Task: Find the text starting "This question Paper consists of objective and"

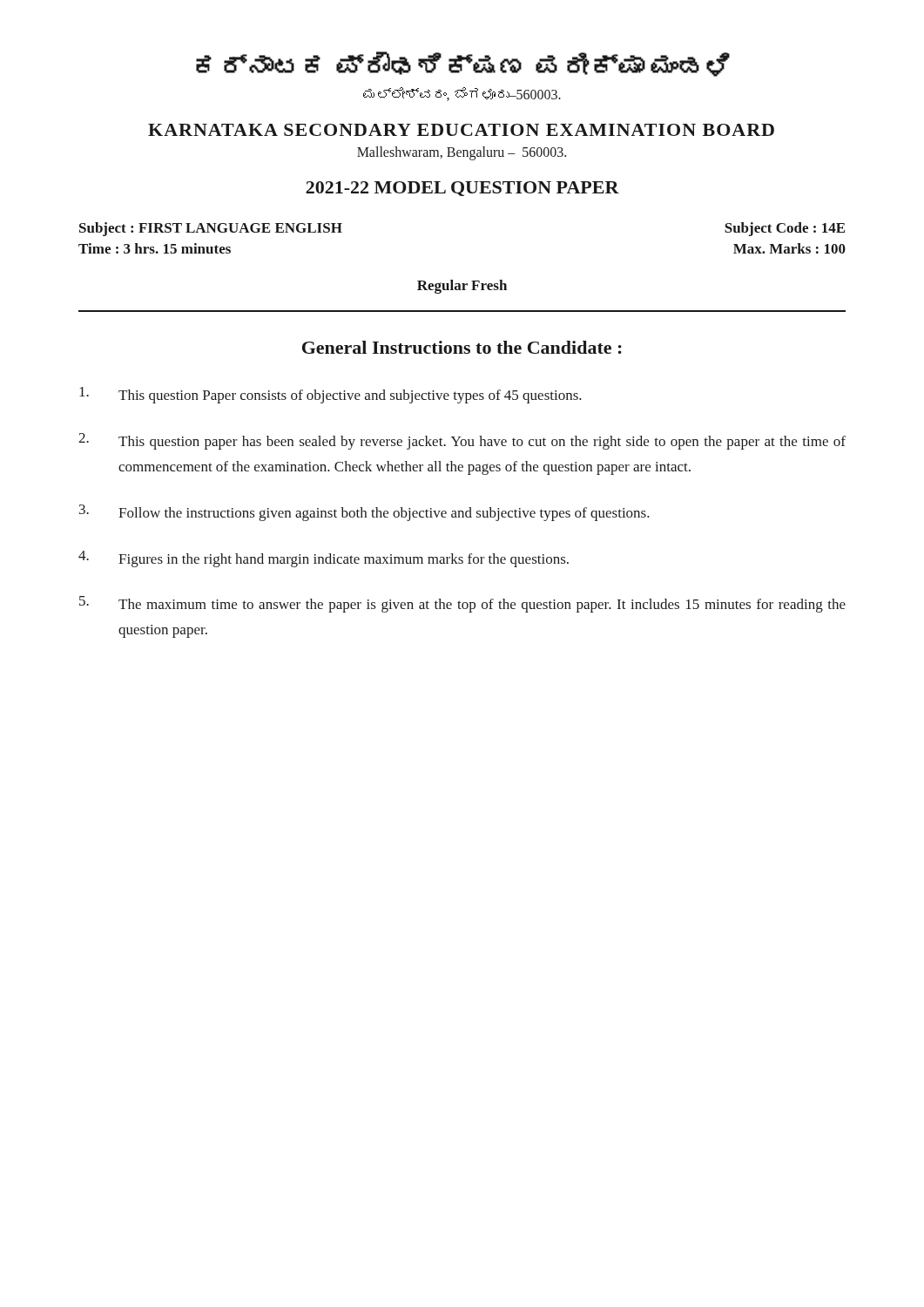Action: point(462,396)
